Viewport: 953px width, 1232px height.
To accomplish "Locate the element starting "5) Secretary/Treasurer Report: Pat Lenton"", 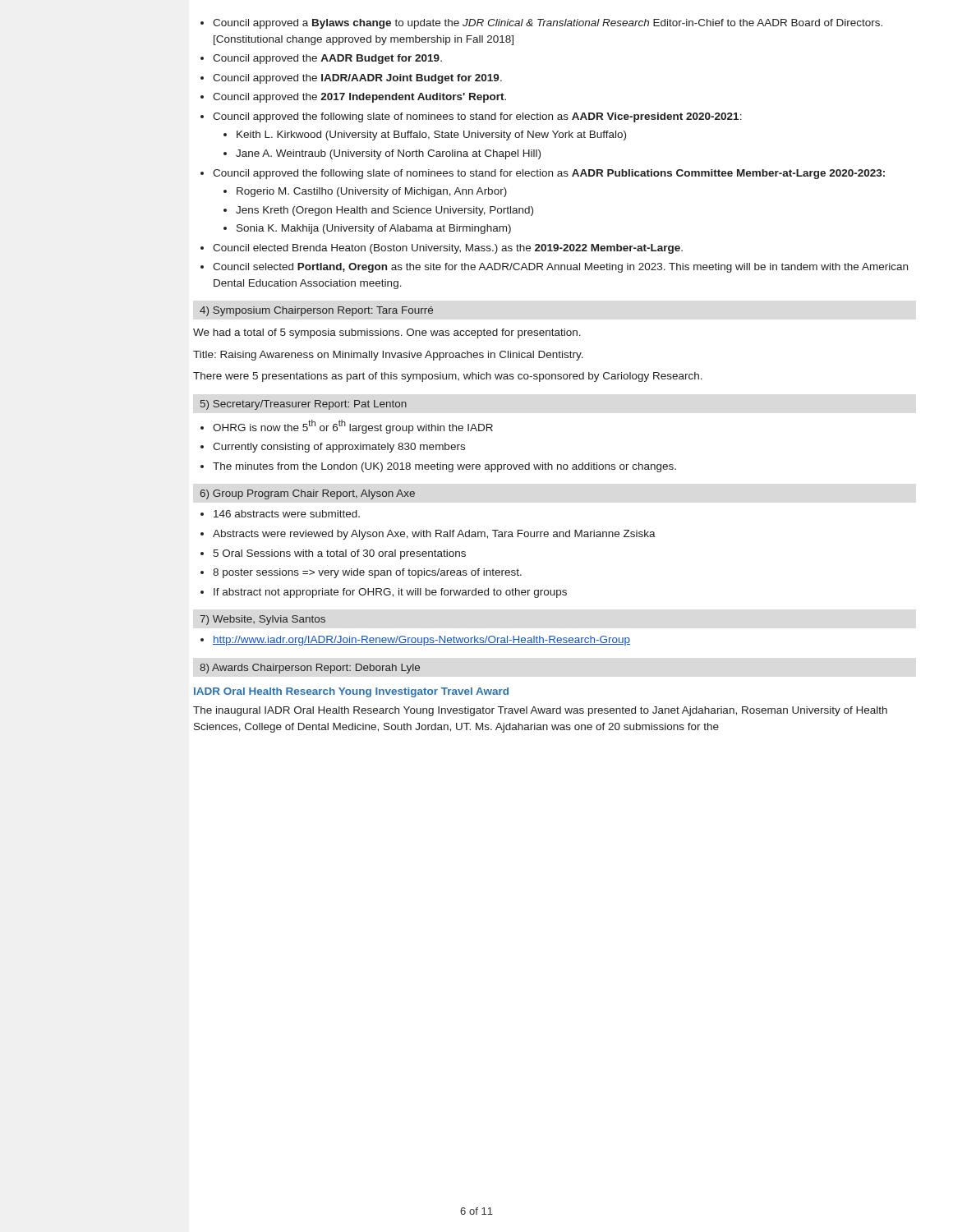I will [303, 404].
